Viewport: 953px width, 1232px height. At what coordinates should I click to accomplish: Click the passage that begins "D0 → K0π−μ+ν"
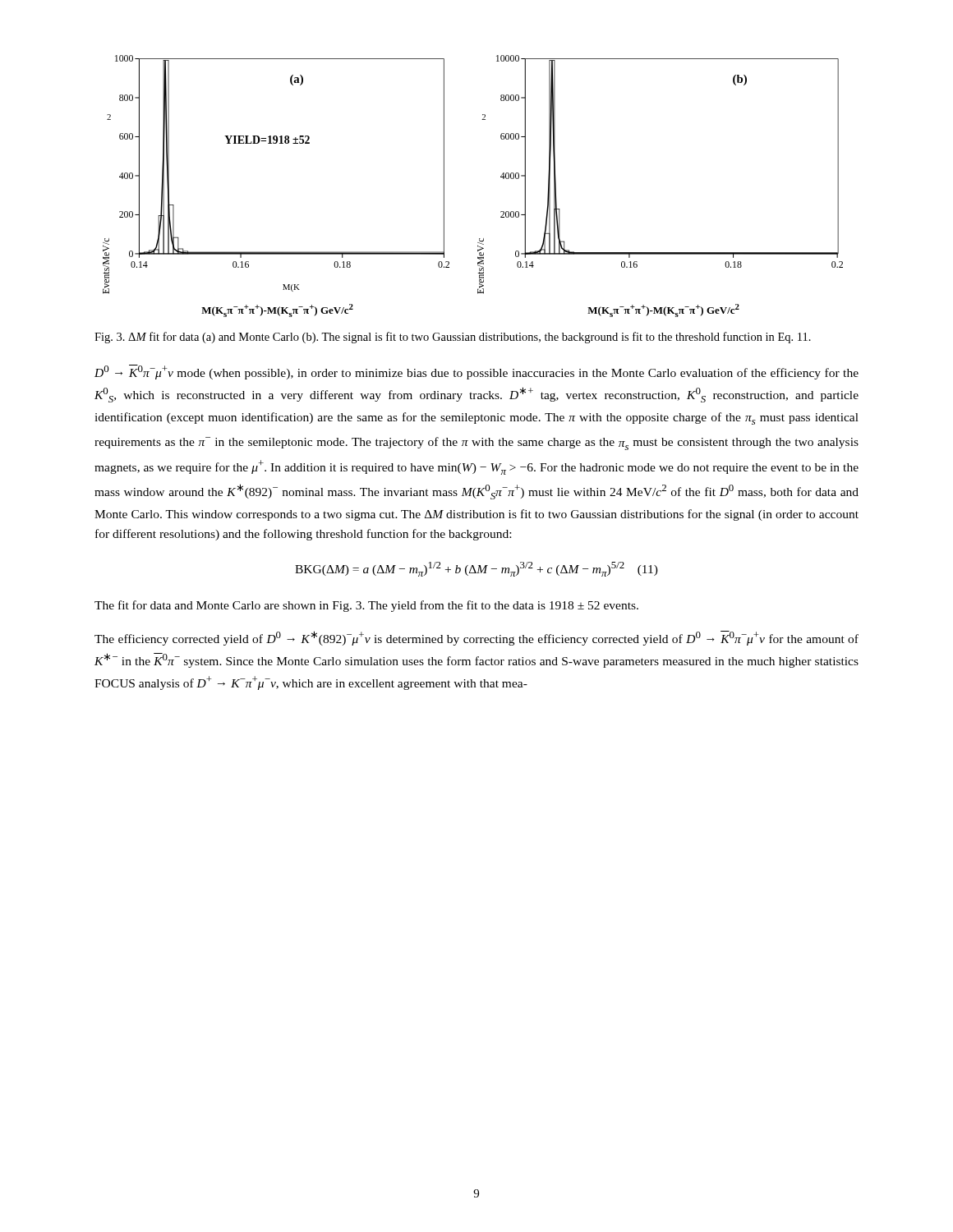[x=476, y=451]
